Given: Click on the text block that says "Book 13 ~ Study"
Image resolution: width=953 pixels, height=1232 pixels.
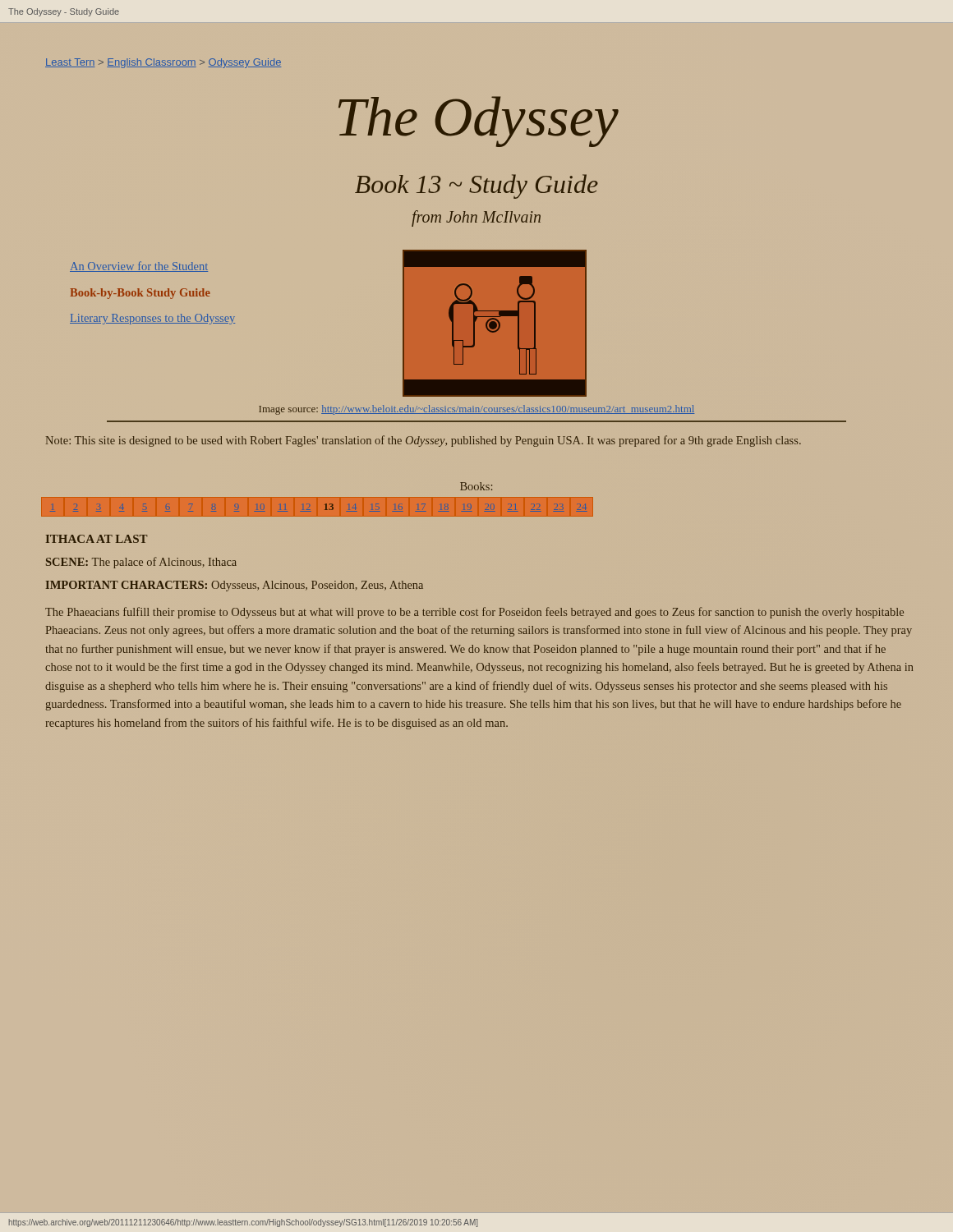Looking at the screenshot, I should (476, 184).
